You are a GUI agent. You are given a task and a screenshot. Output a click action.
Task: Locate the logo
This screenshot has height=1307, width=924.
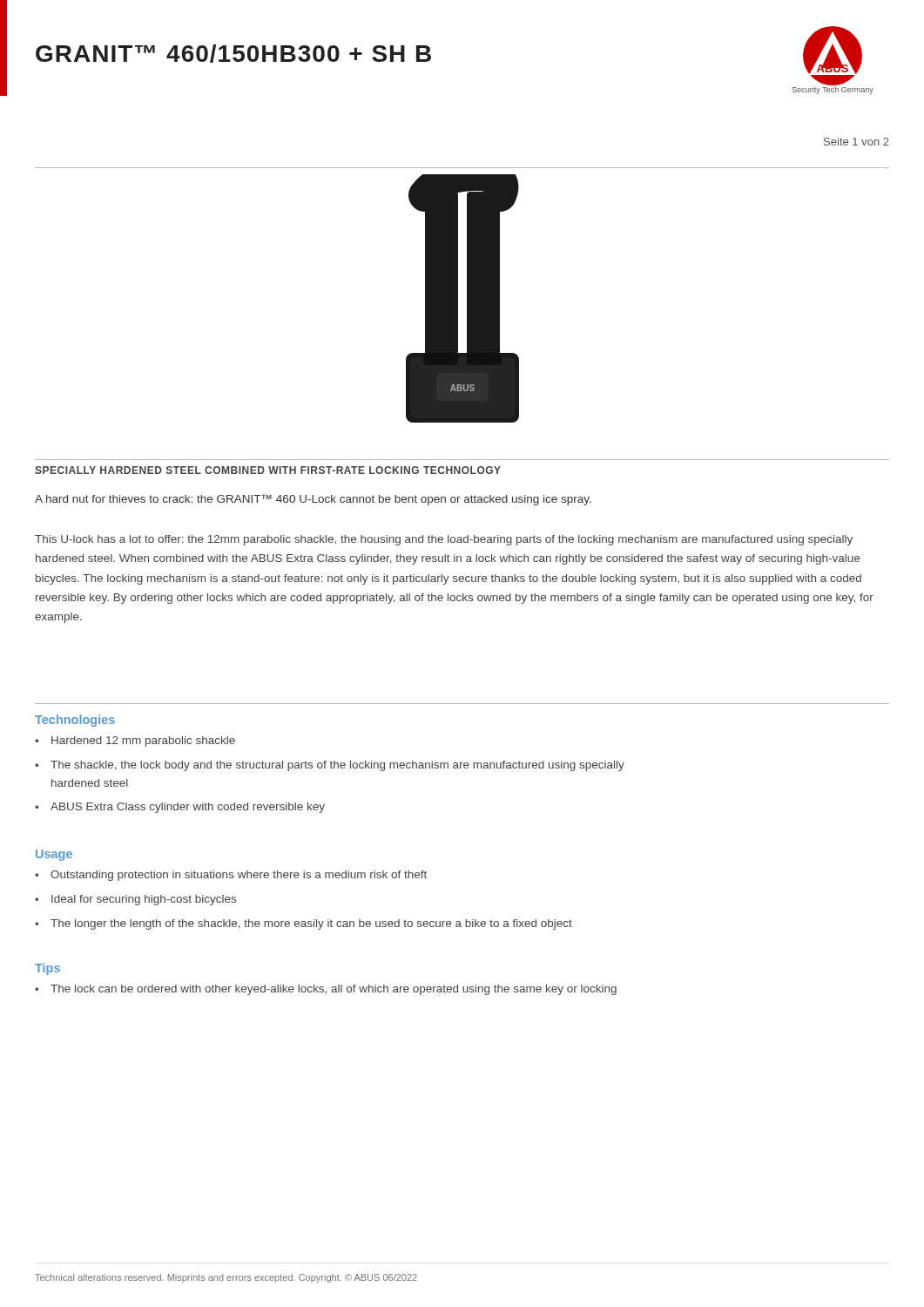(833, 59)
